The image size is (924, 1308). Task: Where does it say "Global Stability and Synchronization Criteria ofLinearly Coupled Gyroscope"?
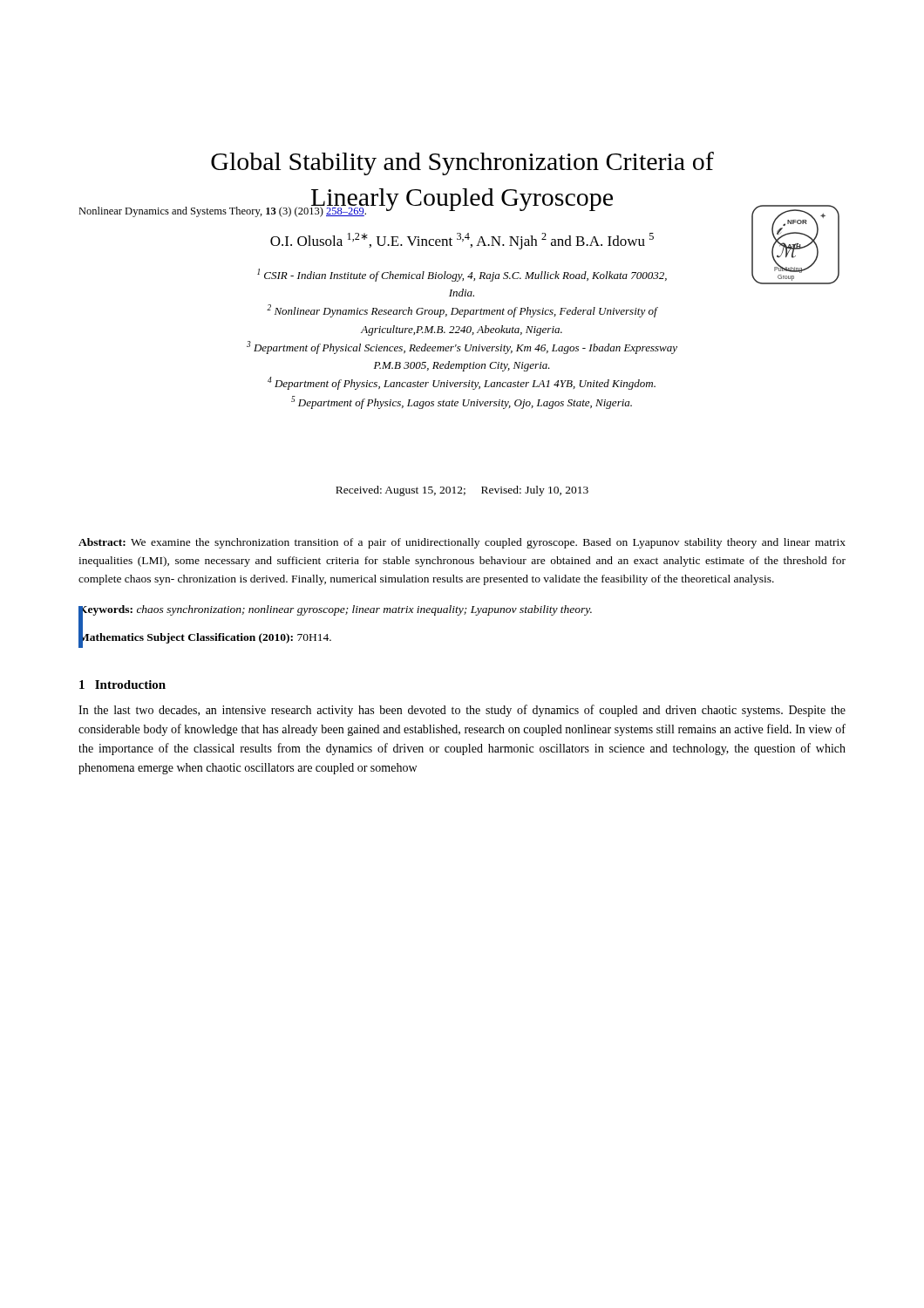coord(462,179)
